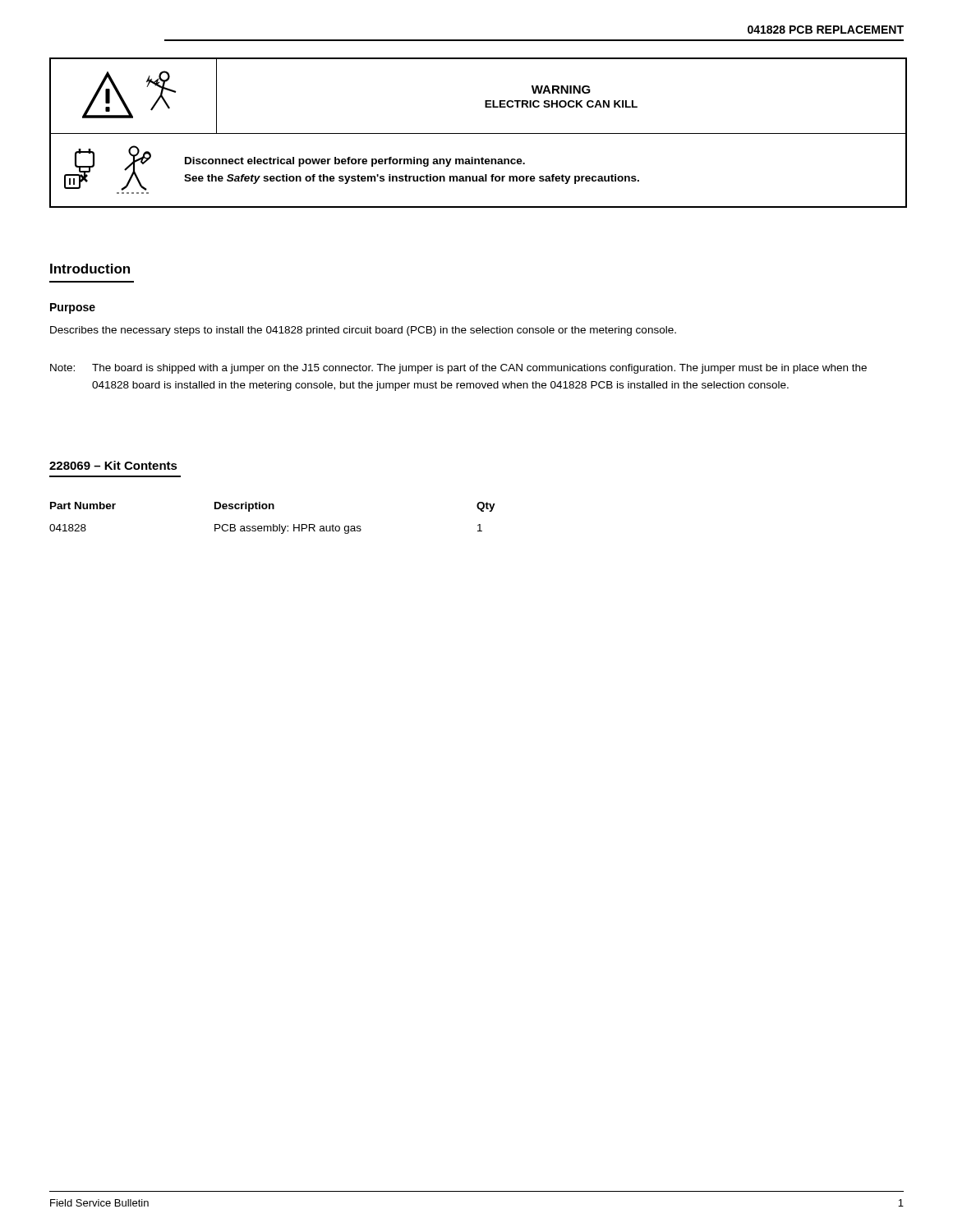Image resolution: width=953 pixels, height=1232 pixels.
Task: Locate the block of text that opens with "Describes the necessary steps to install"
Action: [x=363, y=330]
